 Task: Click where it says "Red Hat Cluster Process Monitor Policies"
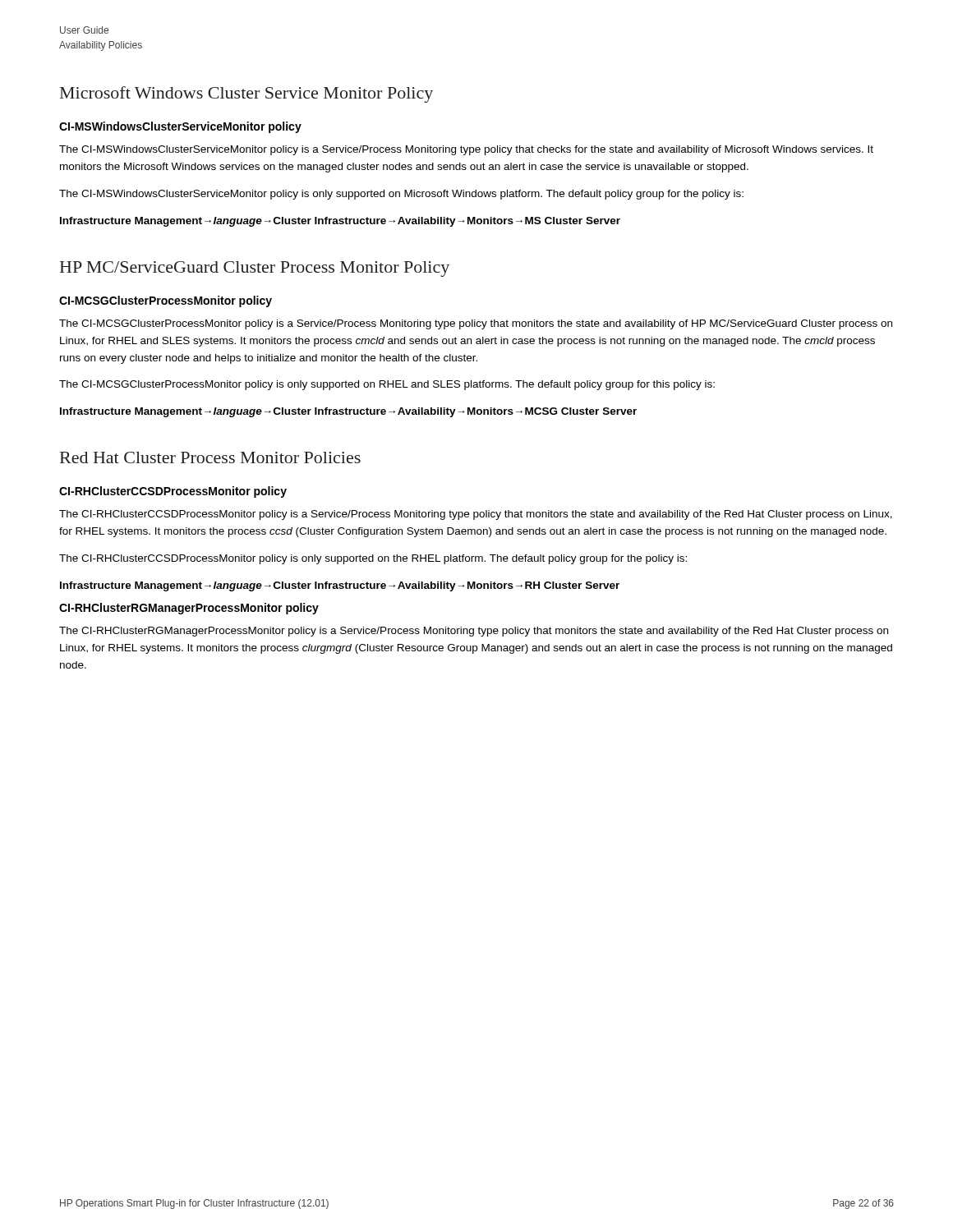pyautogui.click(x=210, y=457)
